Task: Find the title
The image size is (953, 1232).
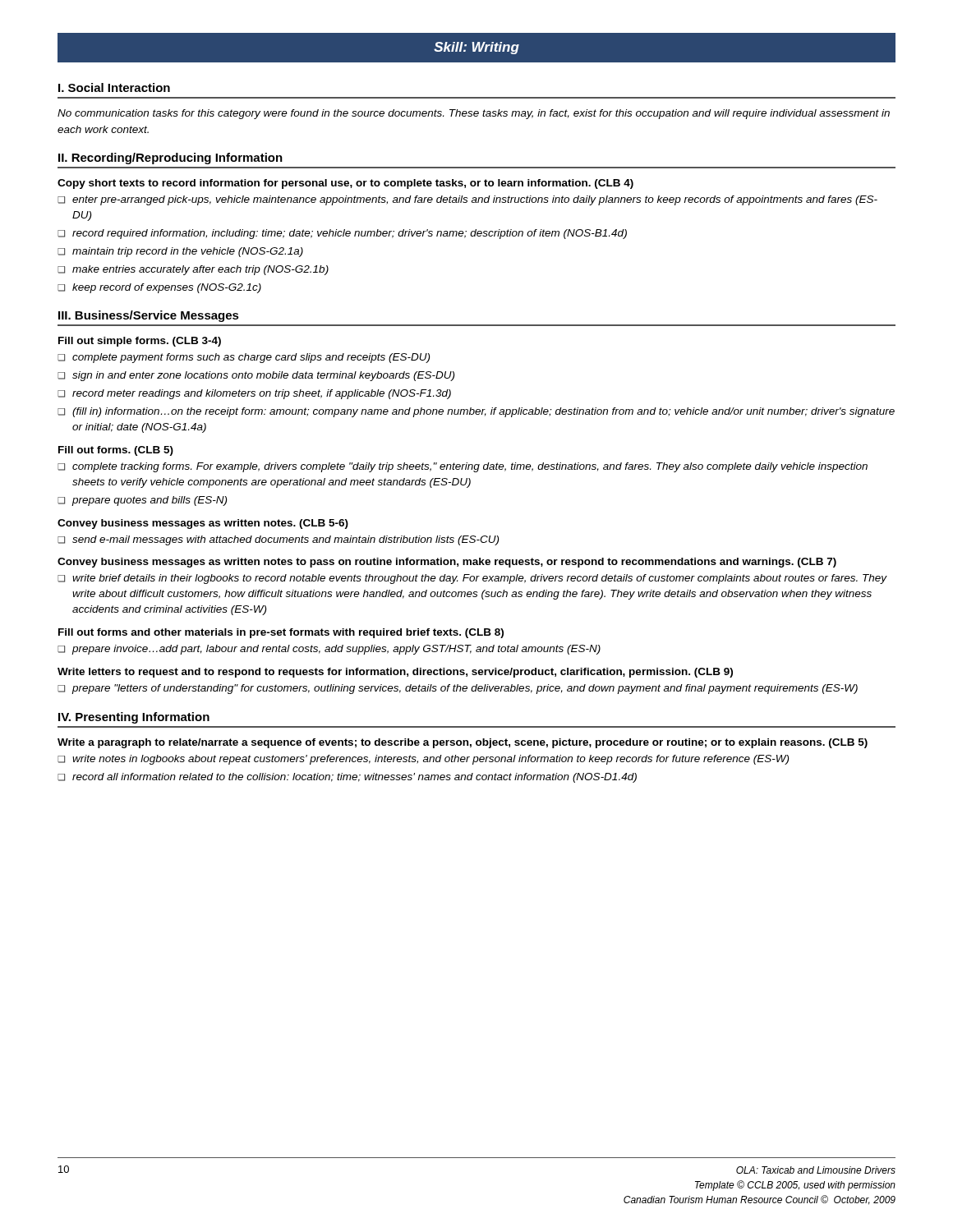Action: coord(476,47)
